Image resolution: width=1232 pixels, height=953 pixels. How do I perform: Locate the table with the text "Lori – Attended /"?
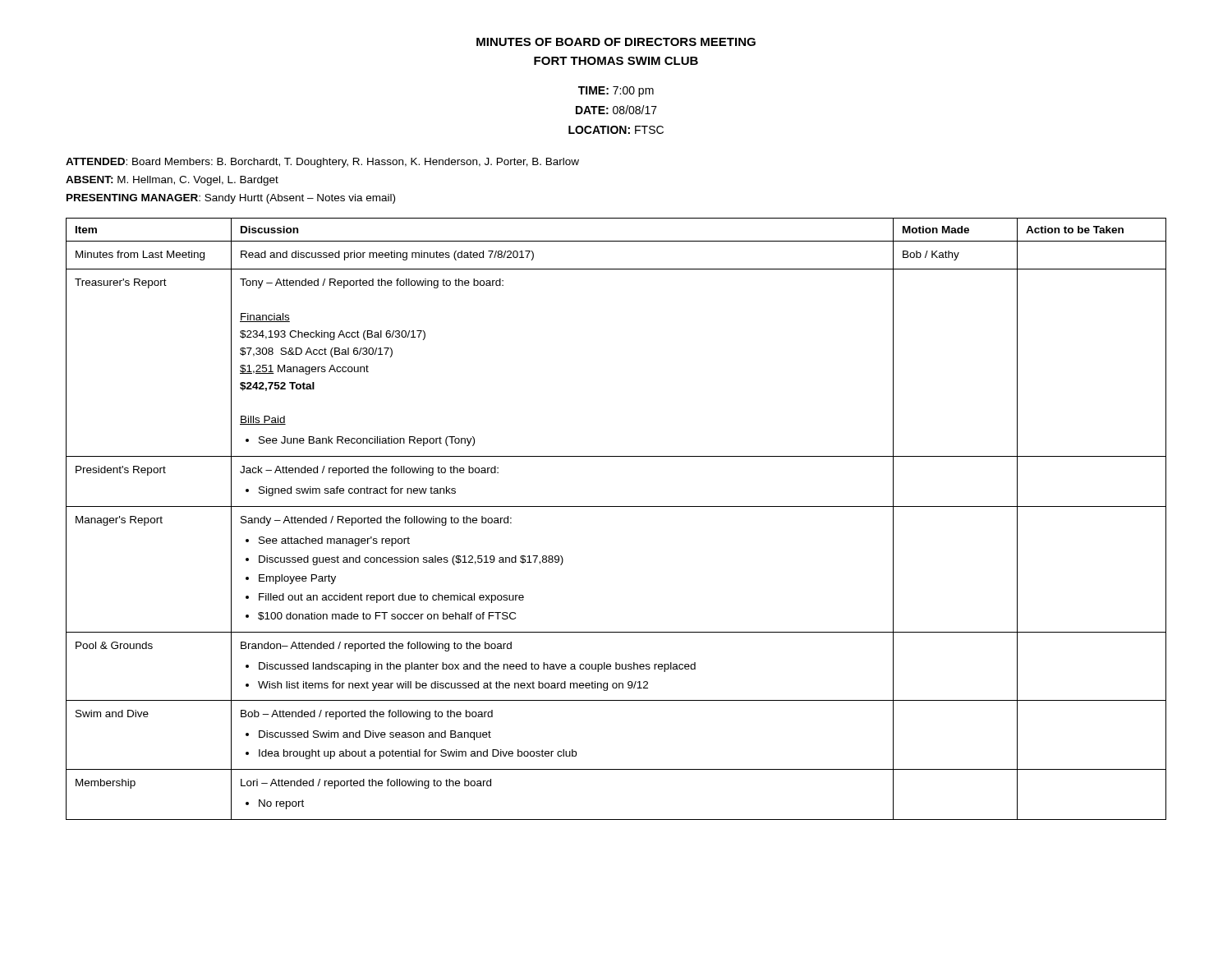[x=616, y=519]
